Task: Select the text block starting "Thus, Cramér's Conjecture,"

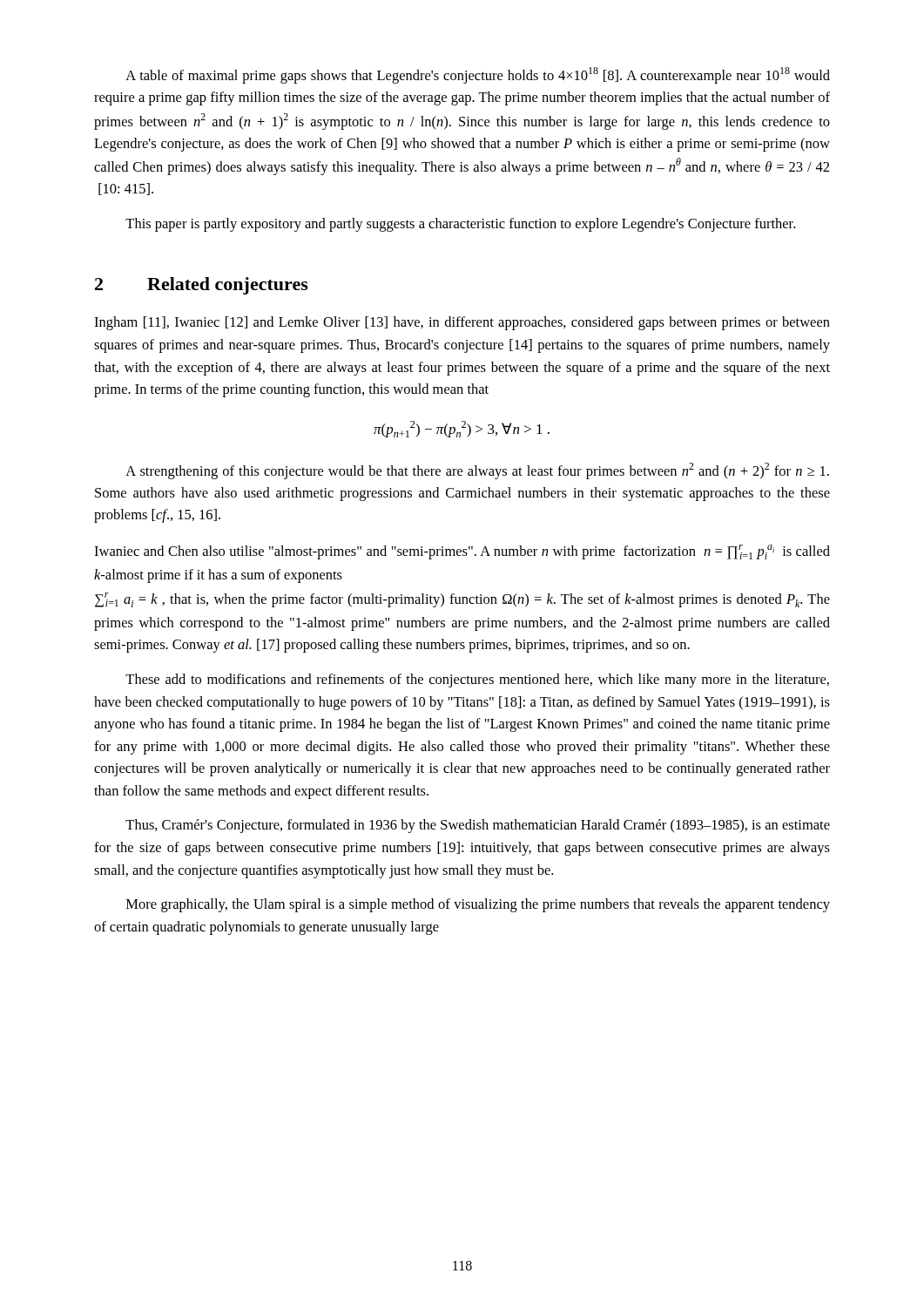Action: pos(462,848)
